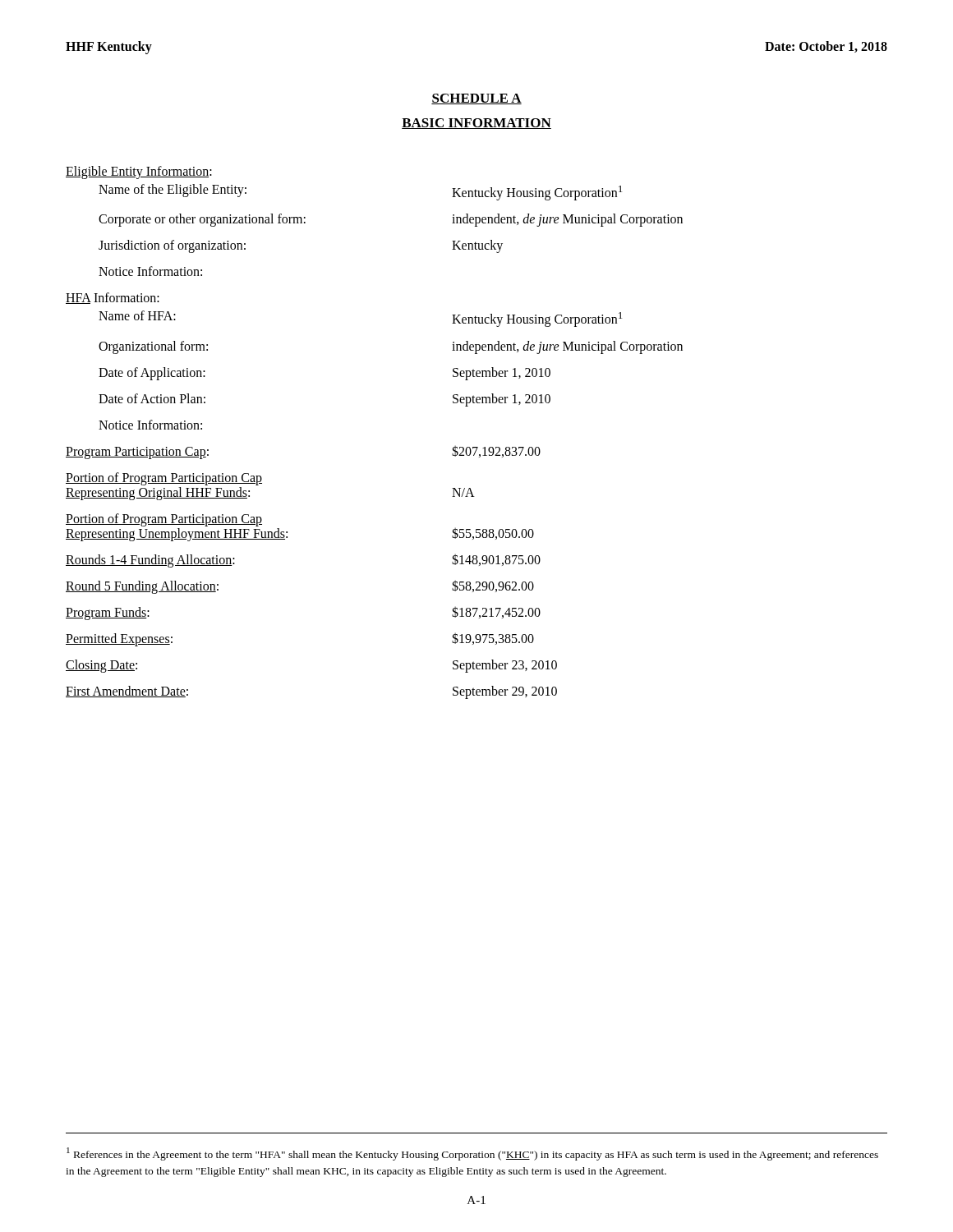953x1232 pixels.
Task: Click on the text block that reads "Closing Date: September"
Action: coord(476,665)
